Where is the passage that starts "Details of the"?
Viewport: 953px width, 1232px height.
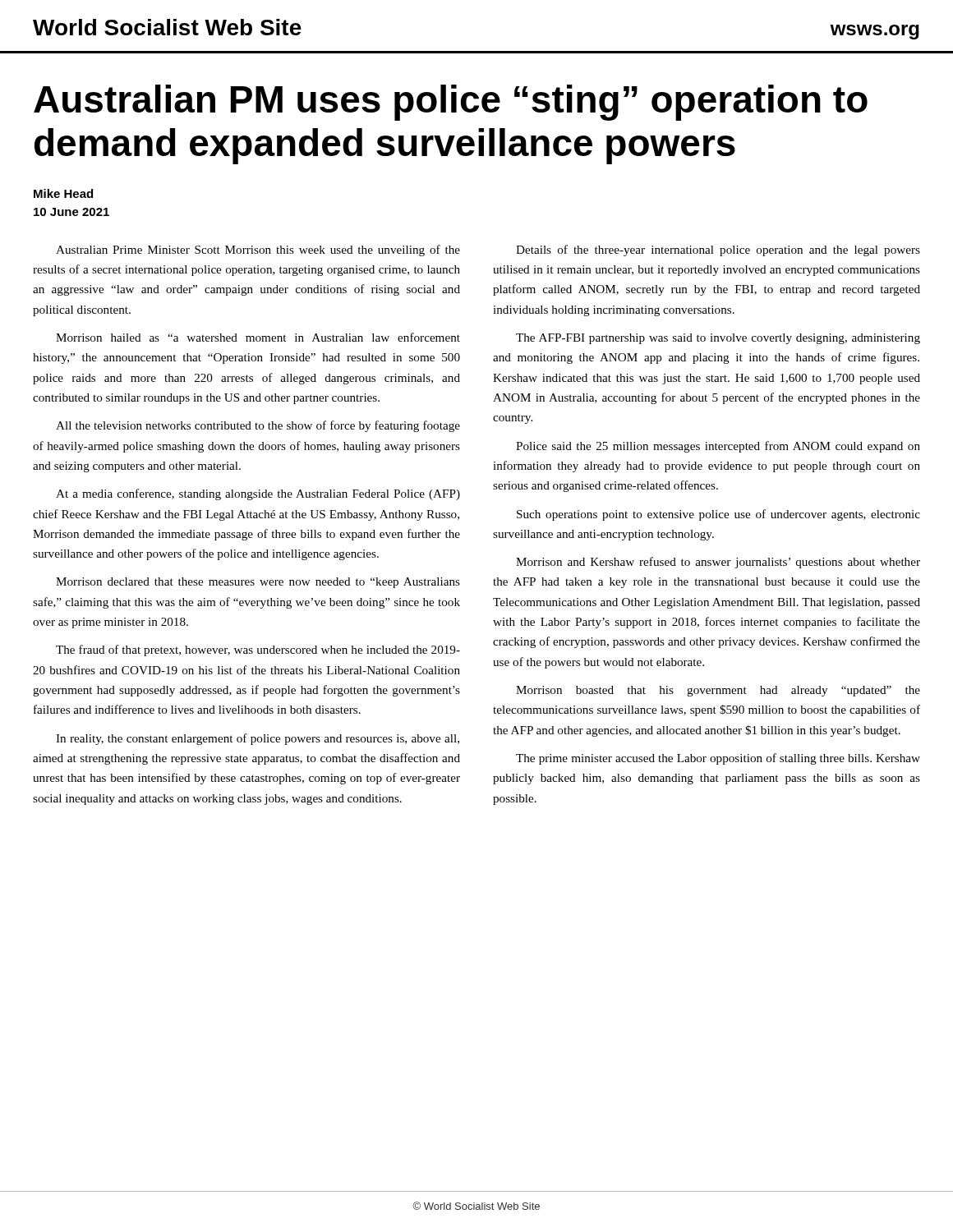(x=707, y=524)
